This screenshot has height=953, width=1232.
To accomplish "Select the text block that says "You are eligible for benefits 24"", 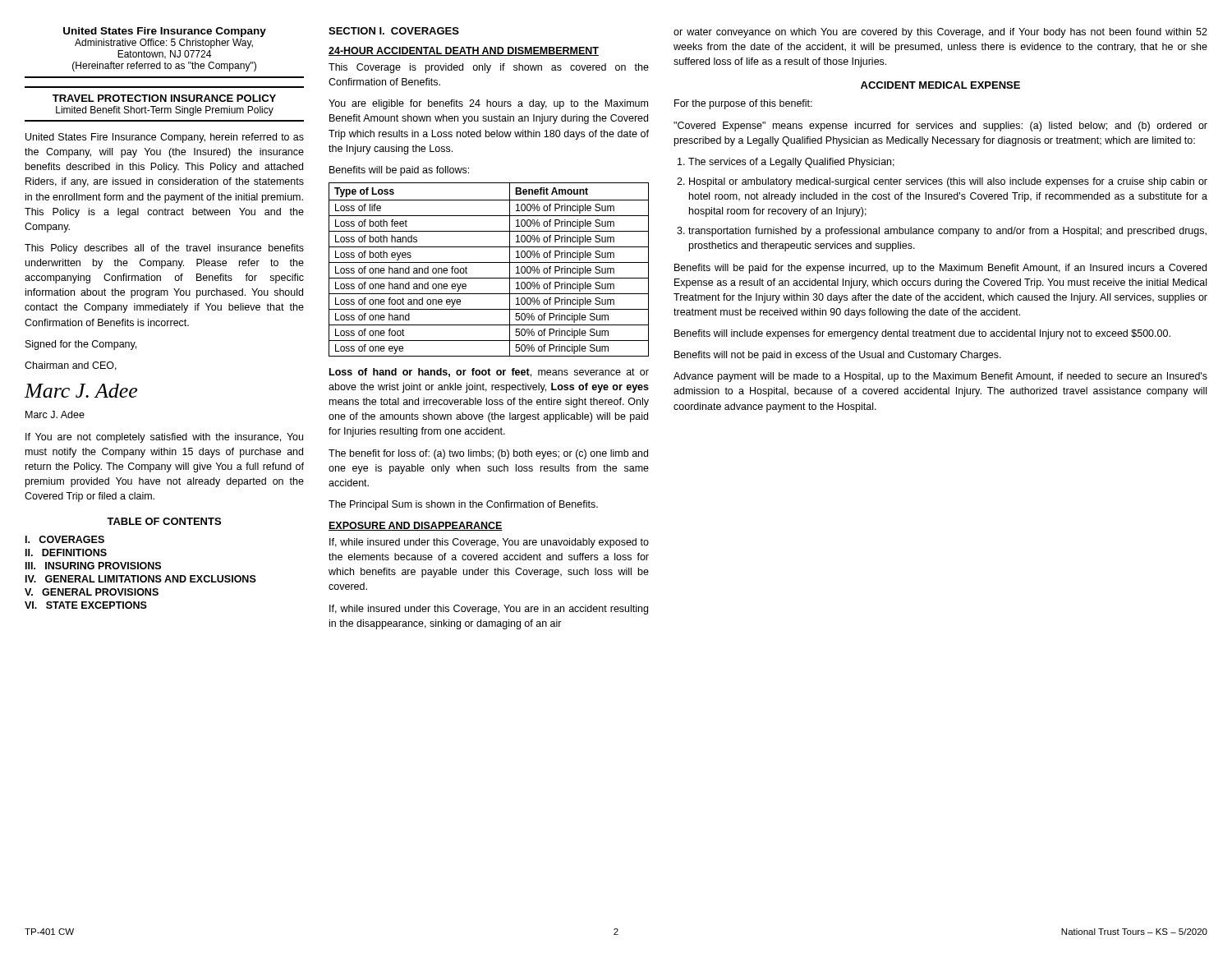I will [489, 126].
